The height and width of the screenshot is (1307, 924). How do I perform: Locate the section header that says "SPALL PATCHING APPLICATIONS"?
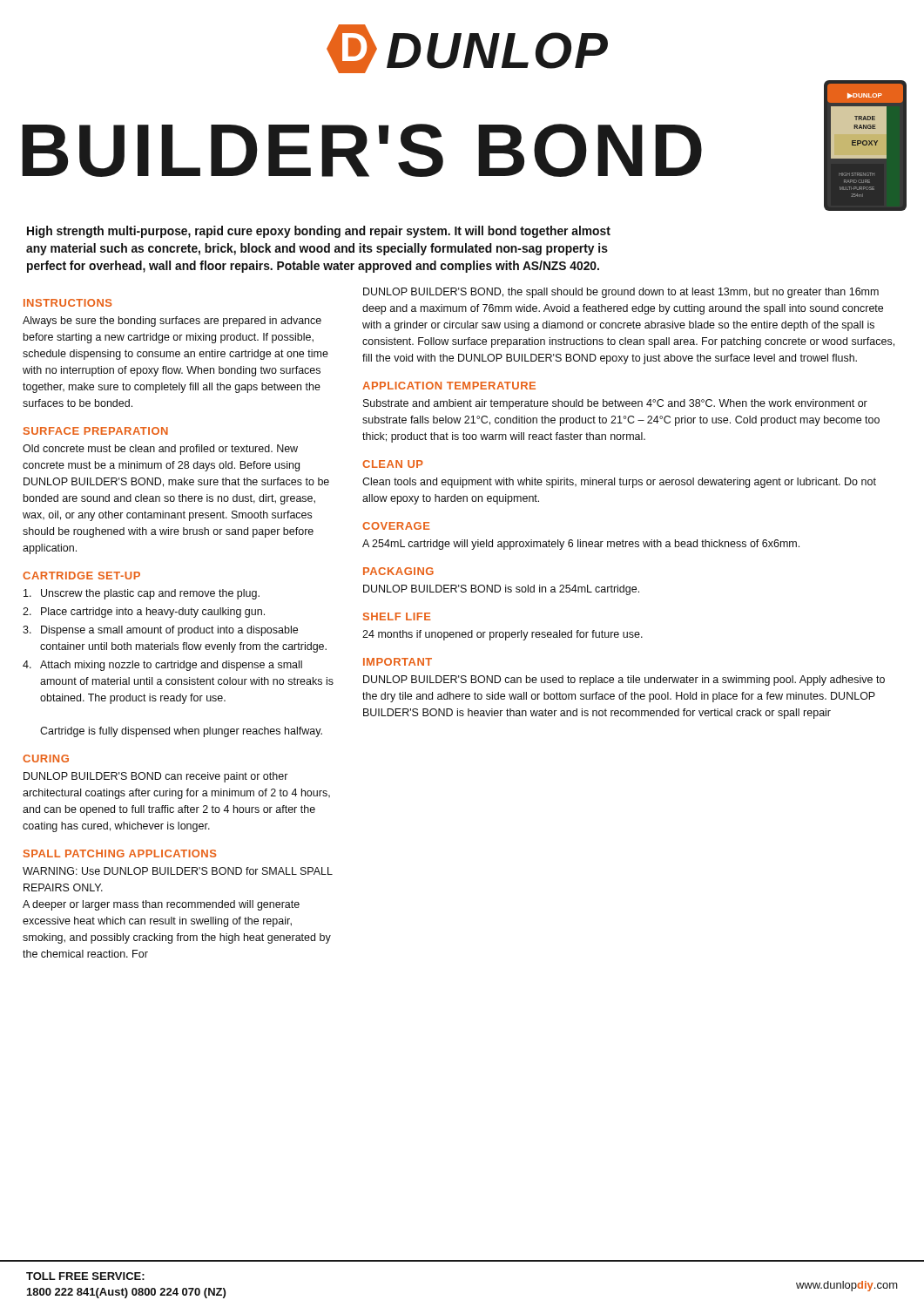pos(120,853)
